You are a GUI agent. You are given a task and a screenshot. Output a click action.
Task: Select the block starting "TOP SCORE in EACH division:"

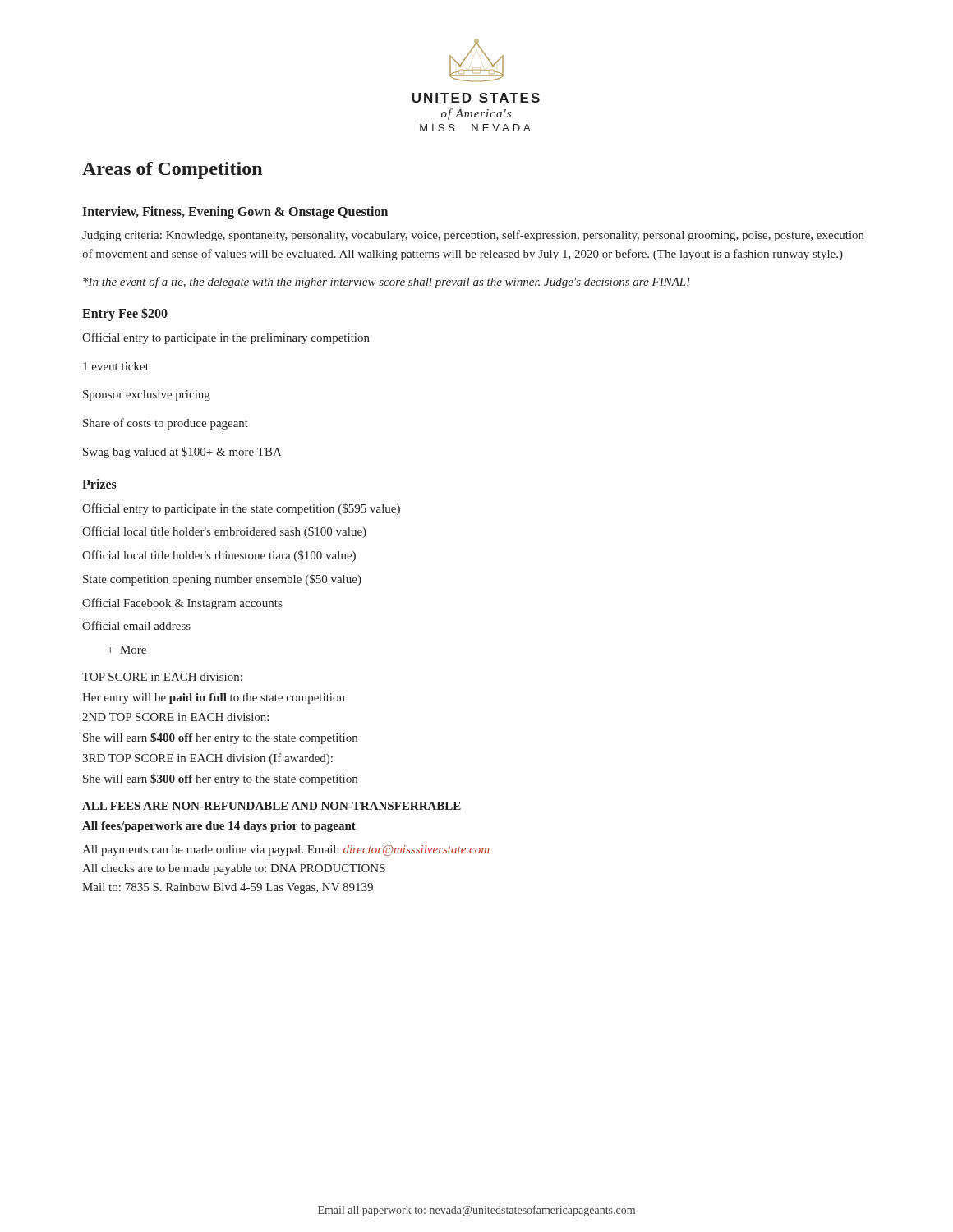tap(220, 727)
